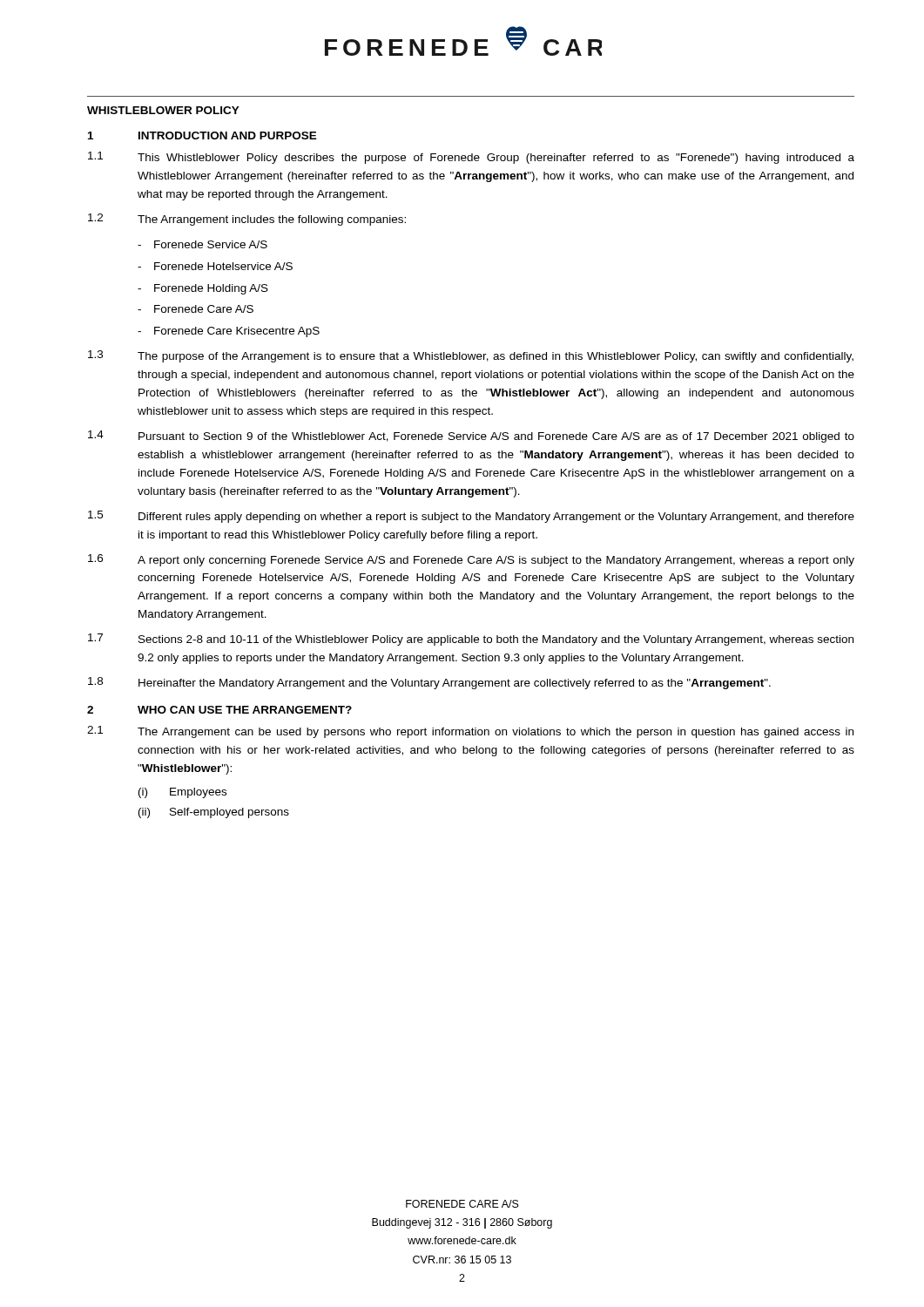Navigate to the block starting "- Forenede Care A/S"

click(196, 309)
